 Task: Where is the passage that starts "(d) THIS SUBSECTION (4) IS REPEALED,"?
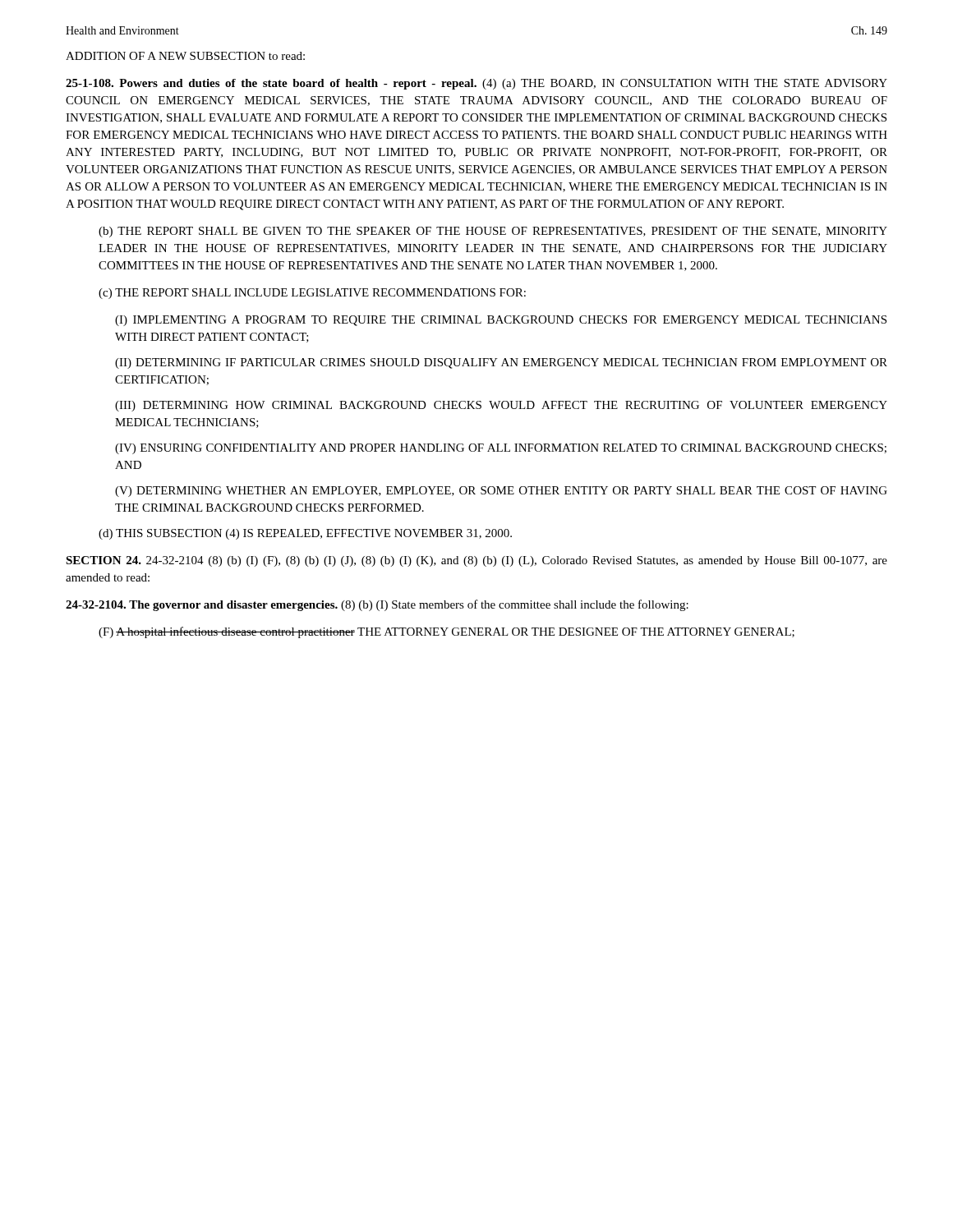(306, 533)
